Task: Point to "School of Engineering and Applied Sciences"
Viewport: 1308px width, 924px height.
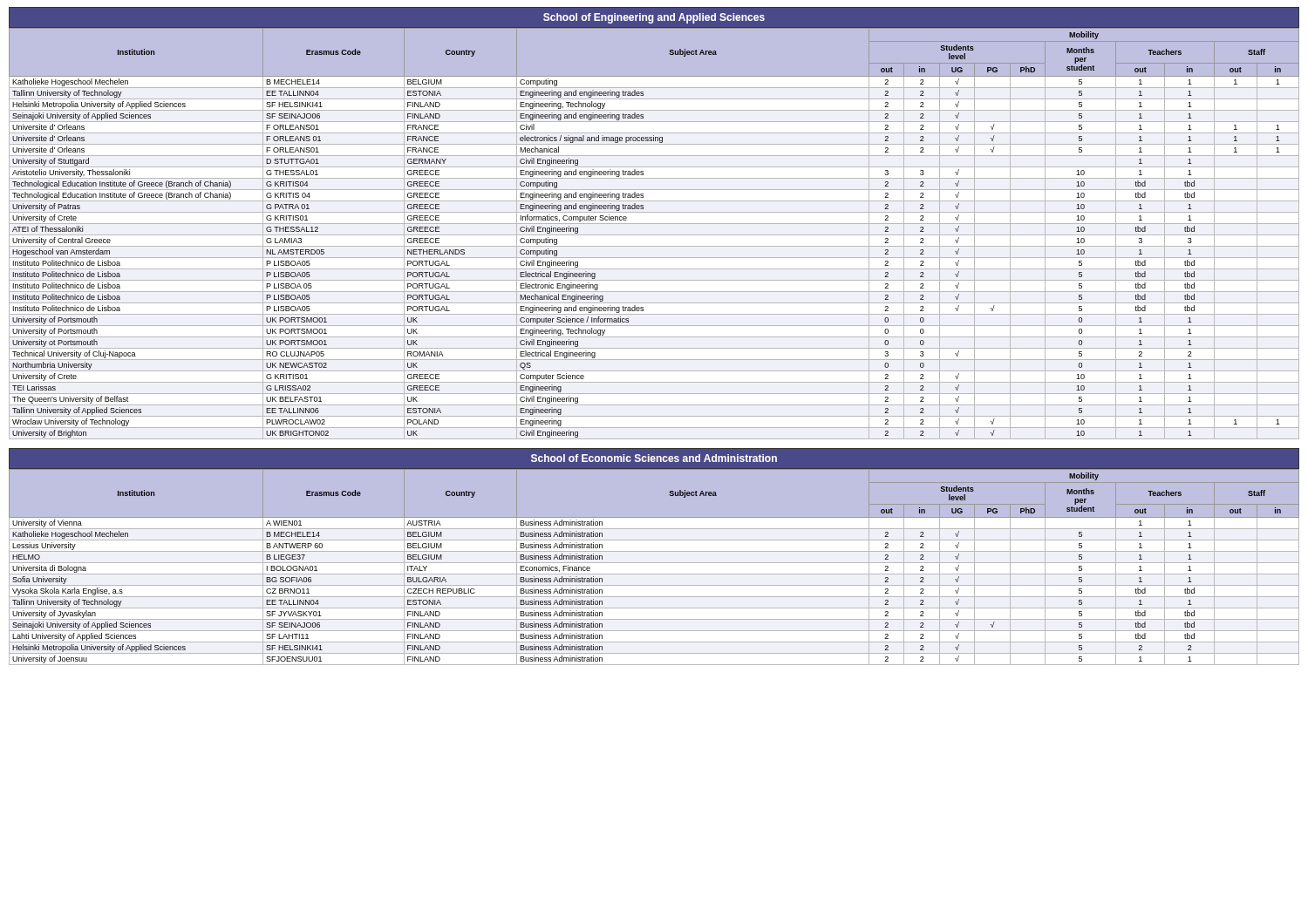Action: tap(654, 17)
